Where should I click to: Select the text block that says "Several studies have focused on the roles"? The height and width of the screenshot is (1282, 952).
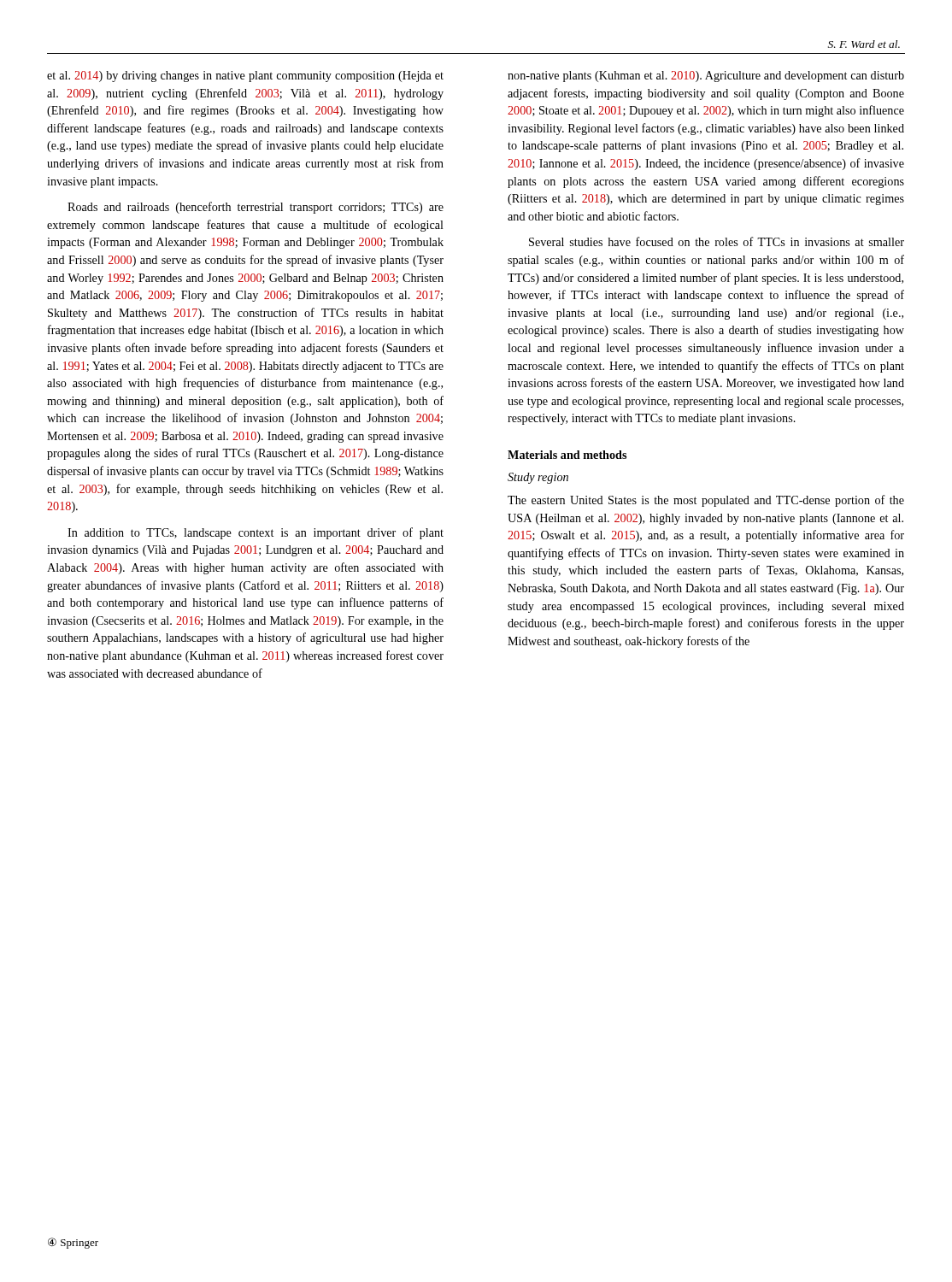[706, 330]
